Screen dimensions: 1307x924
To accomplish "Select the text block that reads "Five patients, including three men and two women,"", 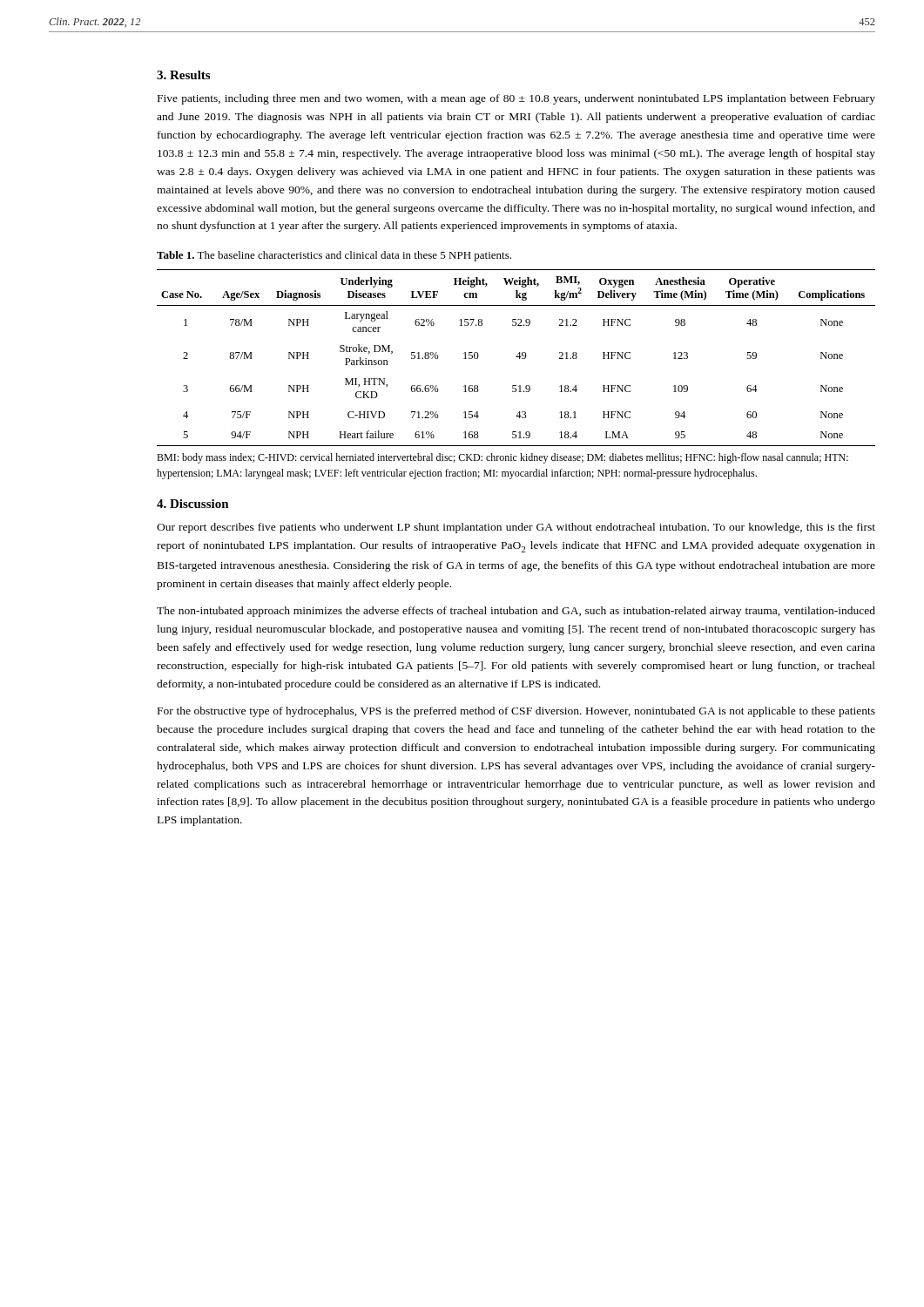I will point(516,162).
